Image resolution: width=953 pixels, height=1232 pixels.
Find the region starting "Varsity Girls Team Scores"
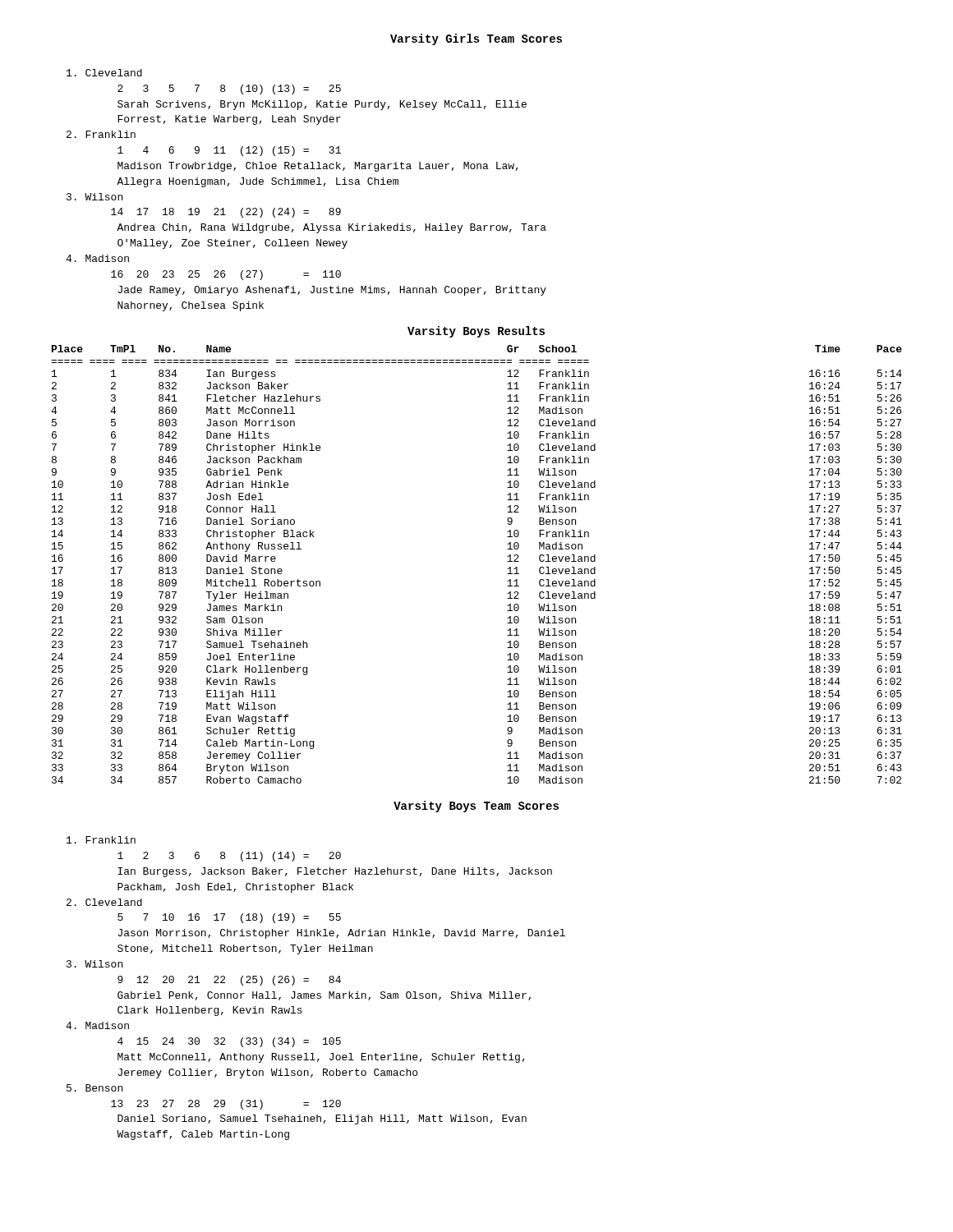coord(476,39)
